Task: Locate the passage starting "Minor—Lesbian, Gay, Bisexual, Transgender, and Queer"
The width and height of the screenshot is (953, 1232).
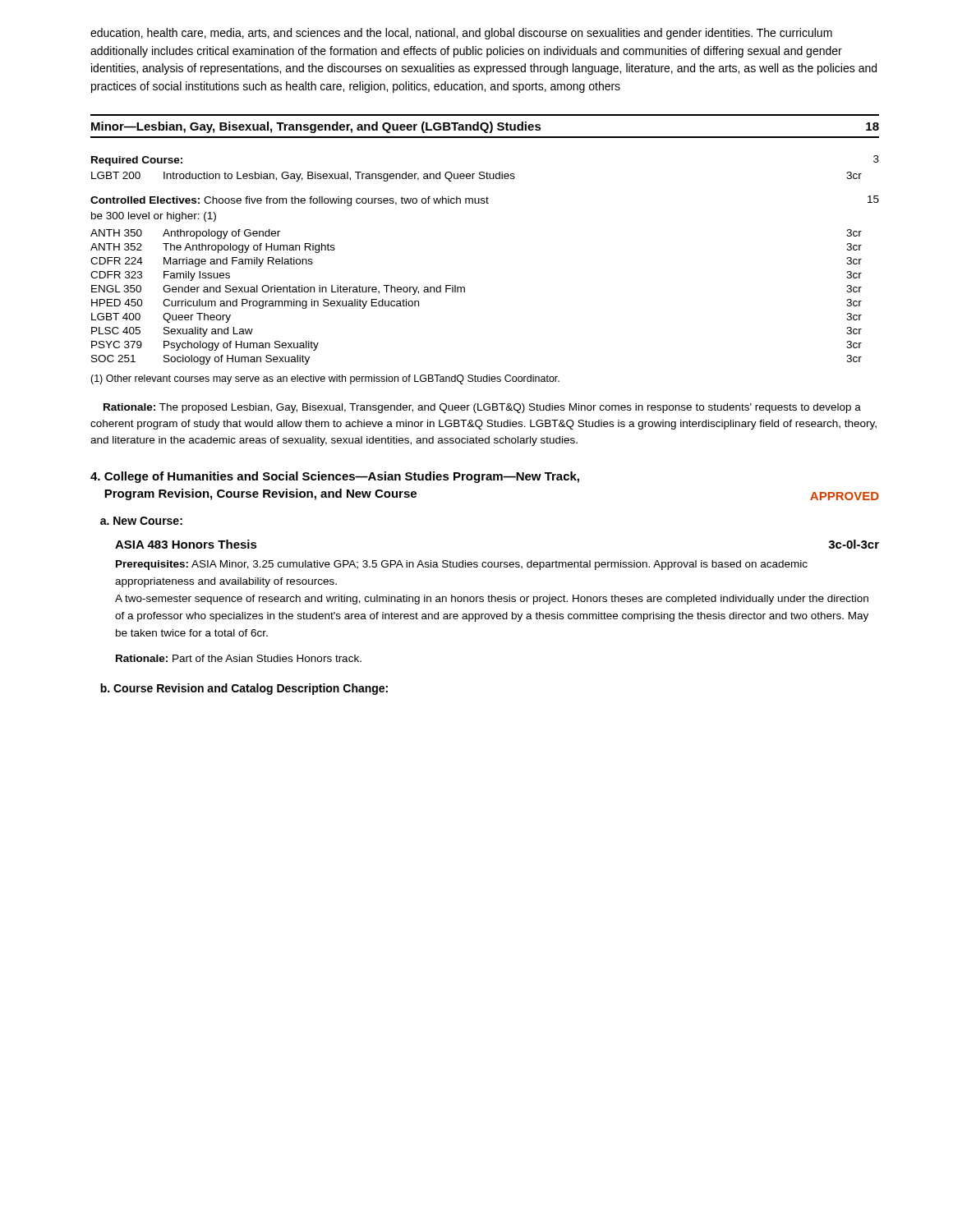Action: pos(485,126)
